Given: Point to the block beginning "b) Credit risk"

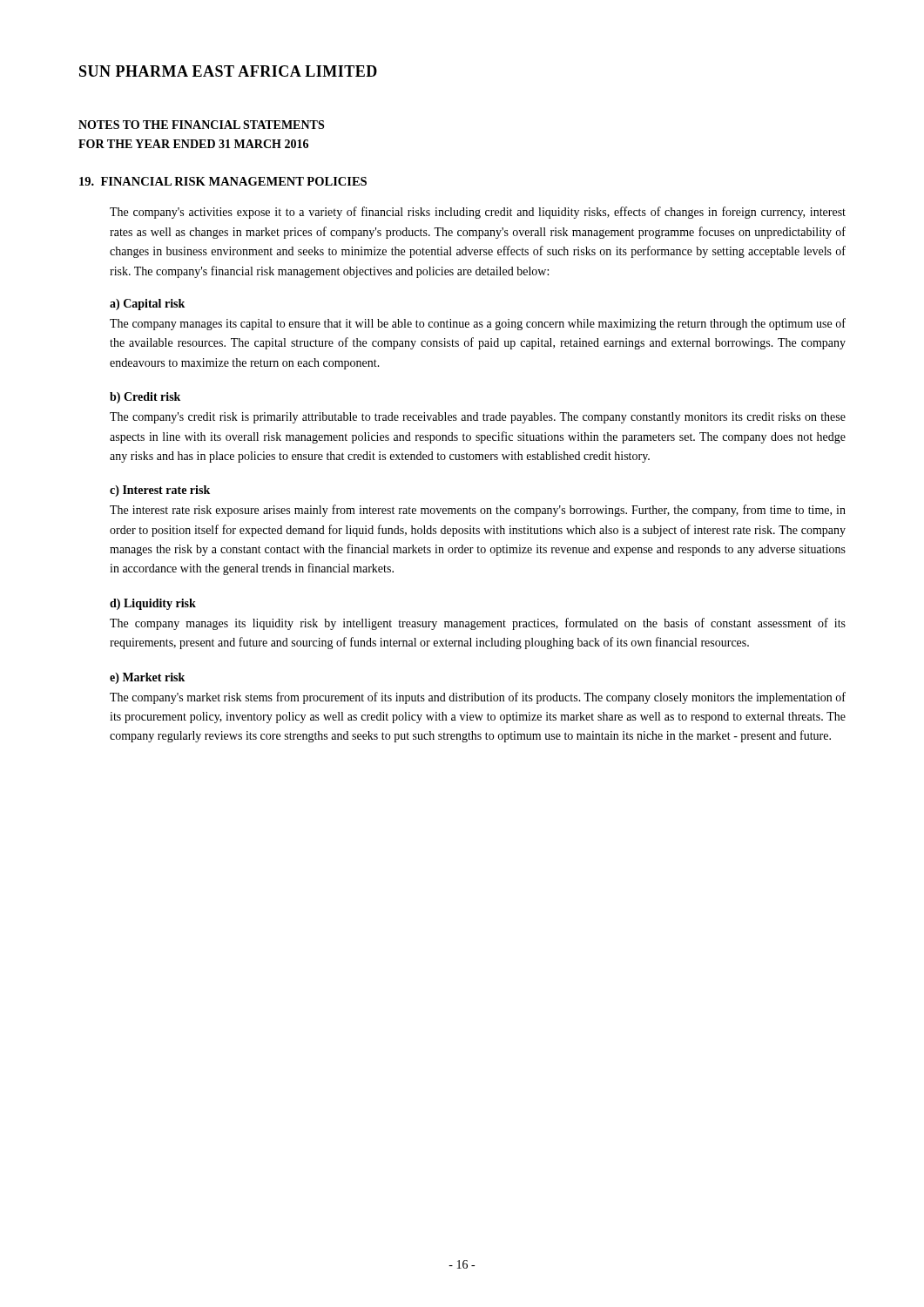Looking at the screenshot, I should (x=478, y=428).
